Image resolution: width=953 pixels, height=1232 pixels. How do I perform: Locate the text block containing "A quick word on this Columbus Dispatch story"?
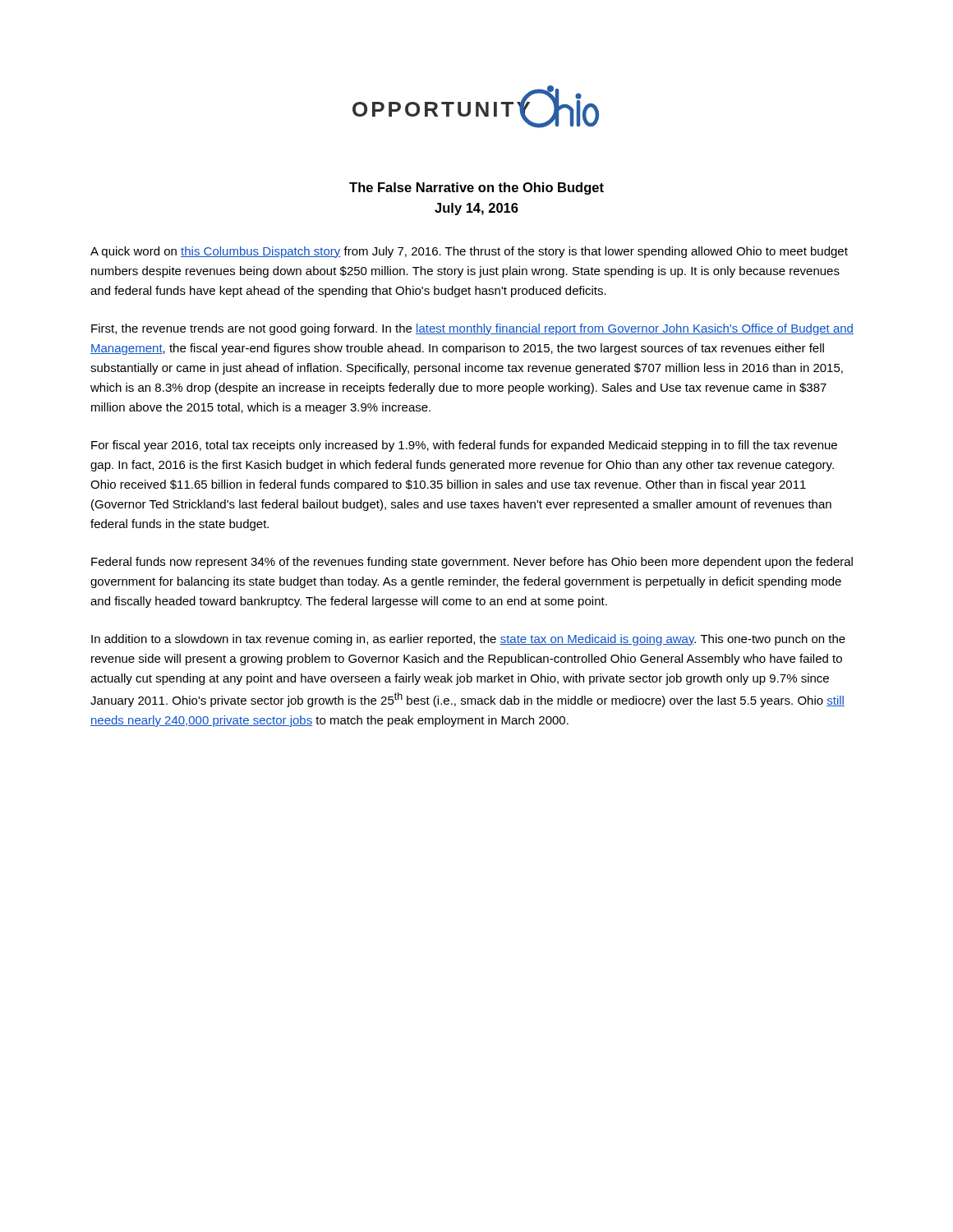[x=469, y=270]
